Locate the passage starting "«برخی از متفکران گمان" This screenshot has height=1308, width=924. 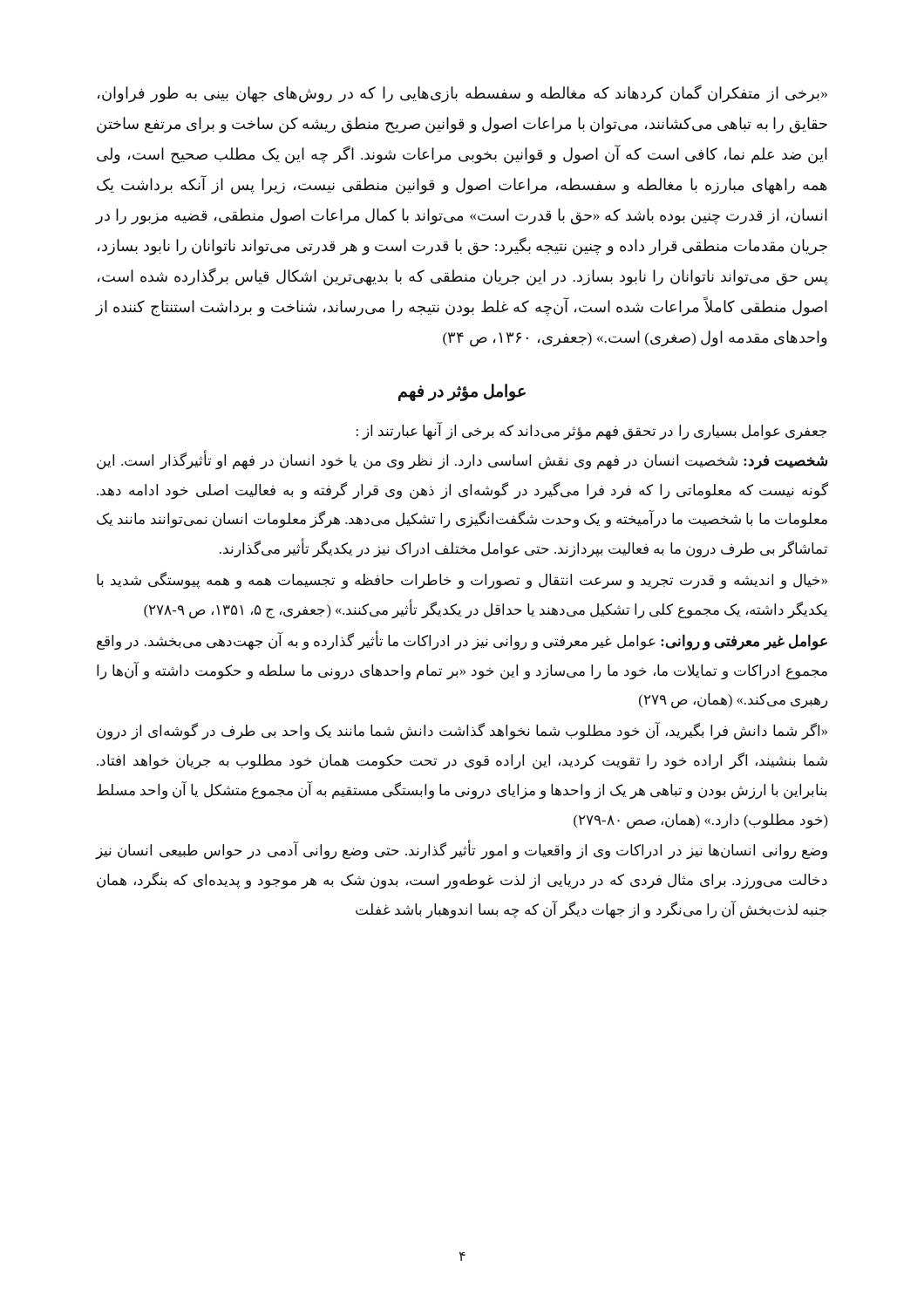click(x=462, y=215)
